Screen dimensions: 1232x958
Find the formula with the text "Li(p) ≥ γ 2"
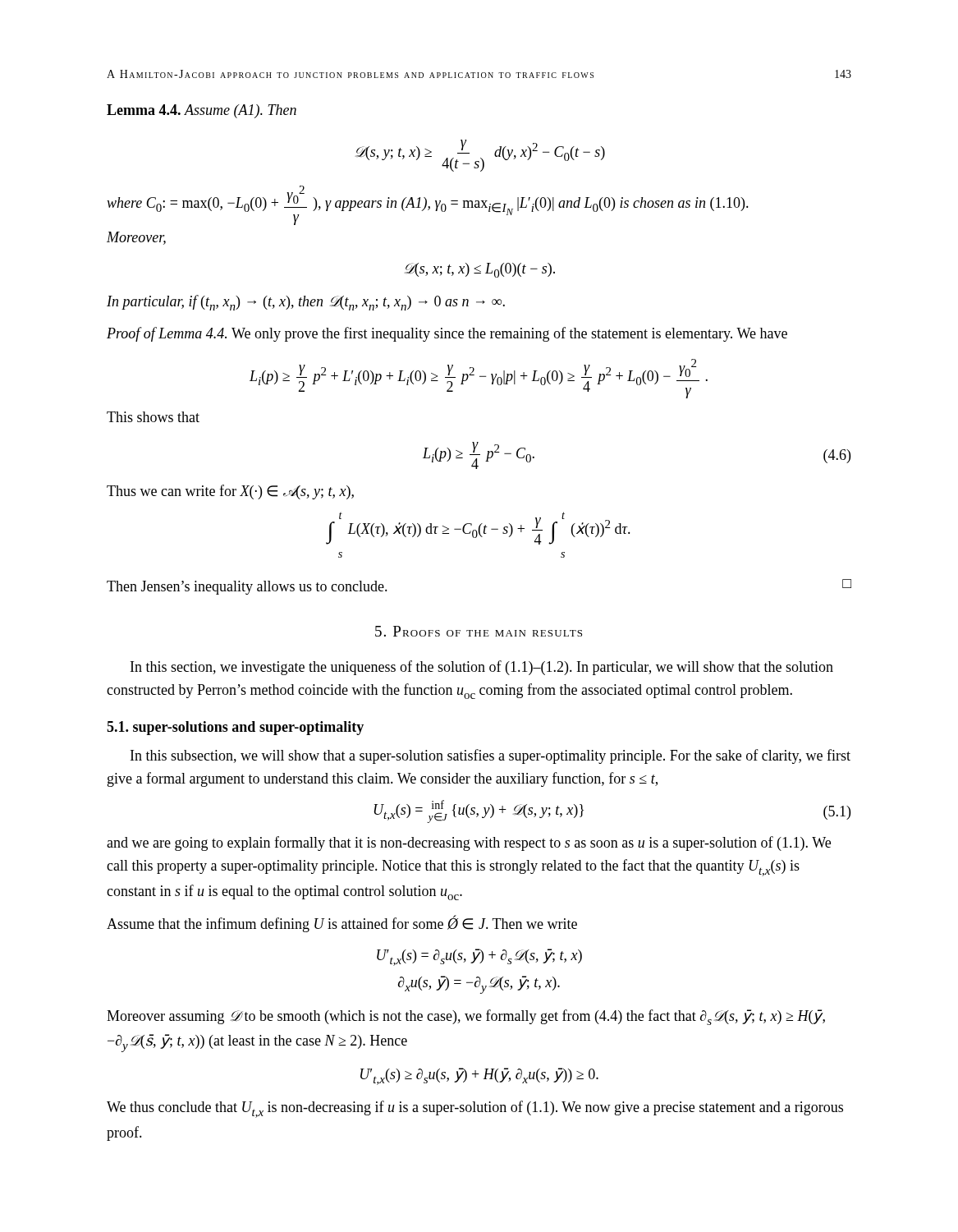(479, 378)
